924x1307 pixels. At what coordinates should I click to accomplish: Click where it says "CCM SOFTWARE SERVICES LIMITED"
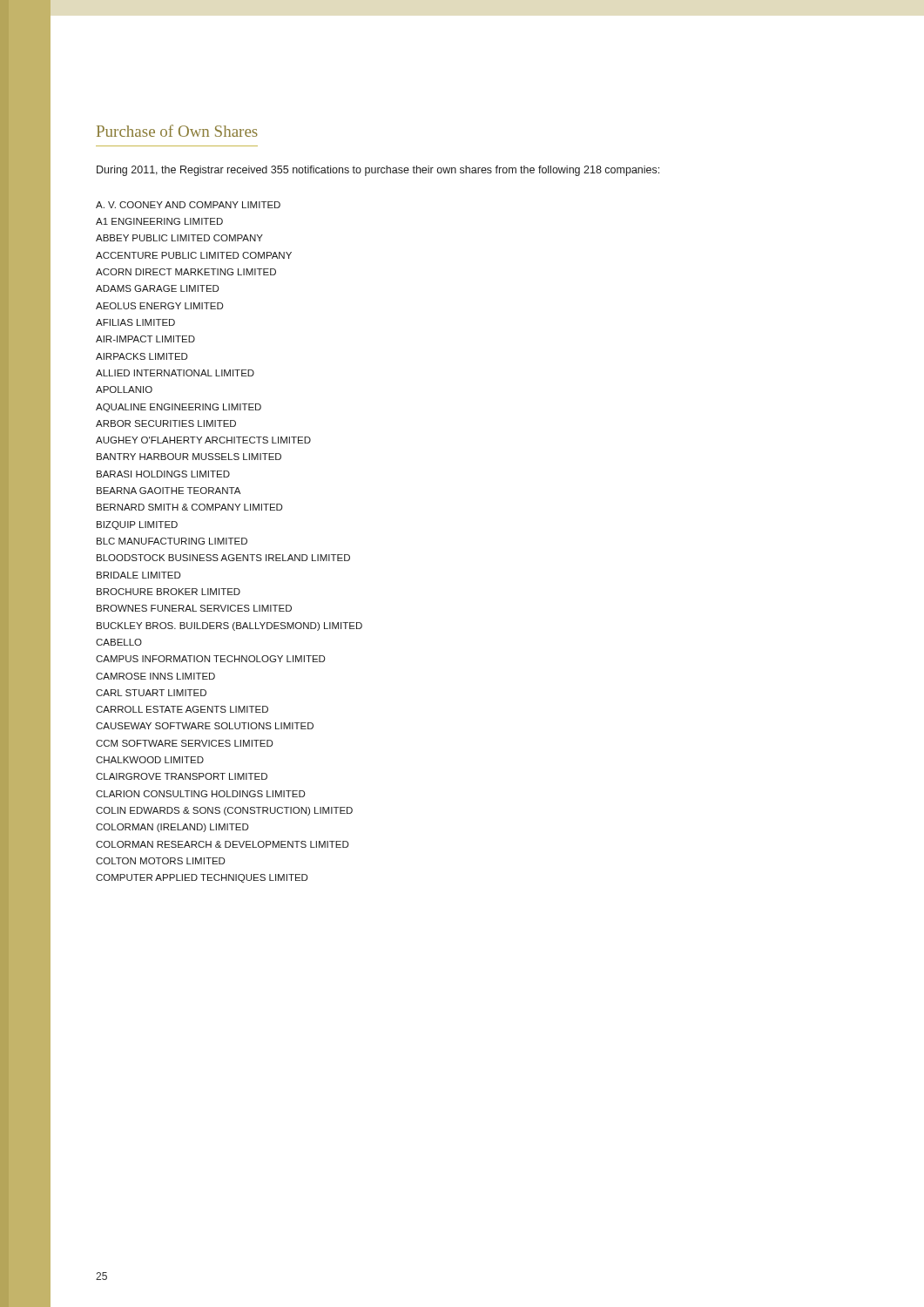coord(185,743)
